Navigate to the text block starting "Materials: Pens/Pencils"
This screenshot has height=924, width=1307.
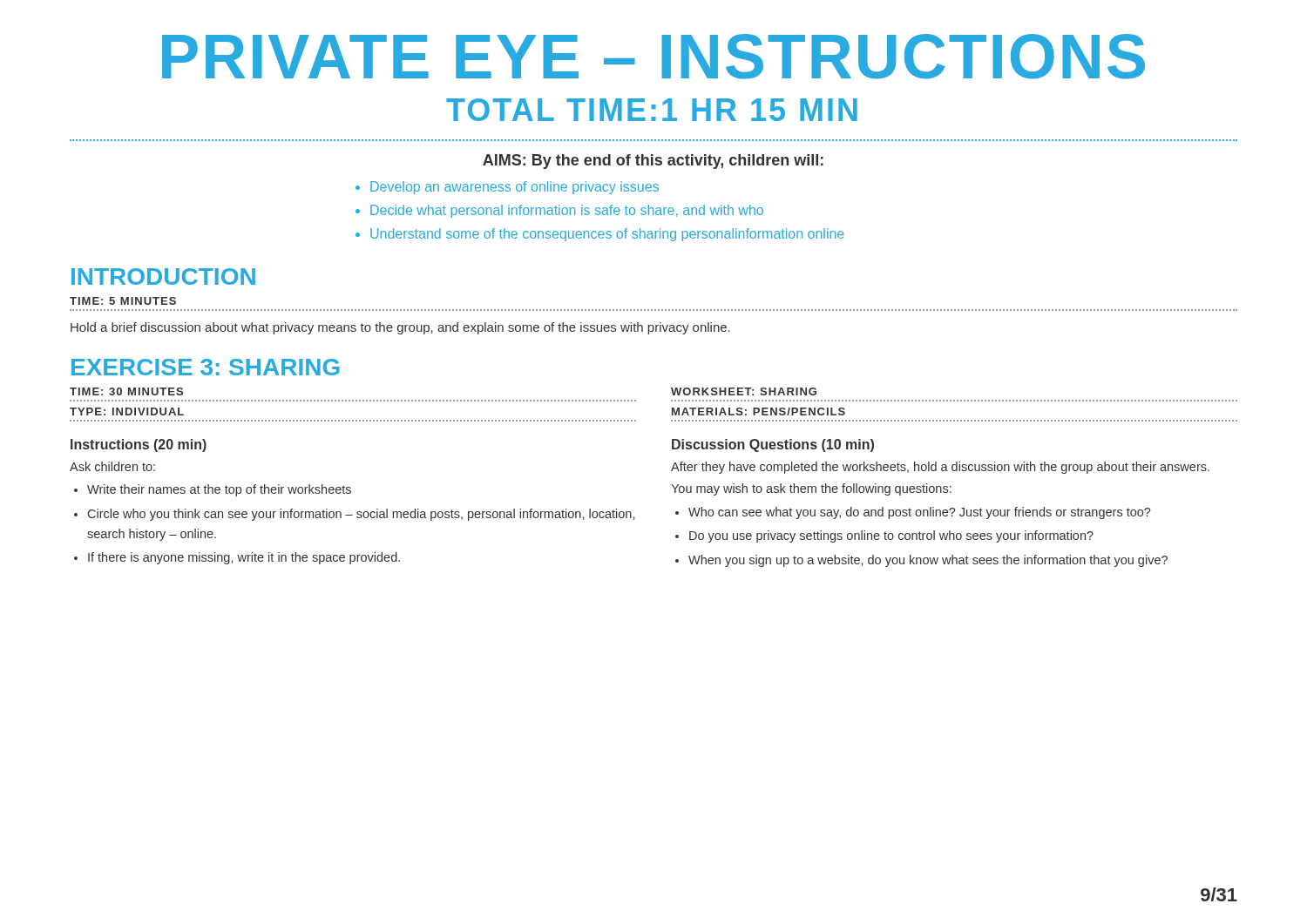point(759,411)
